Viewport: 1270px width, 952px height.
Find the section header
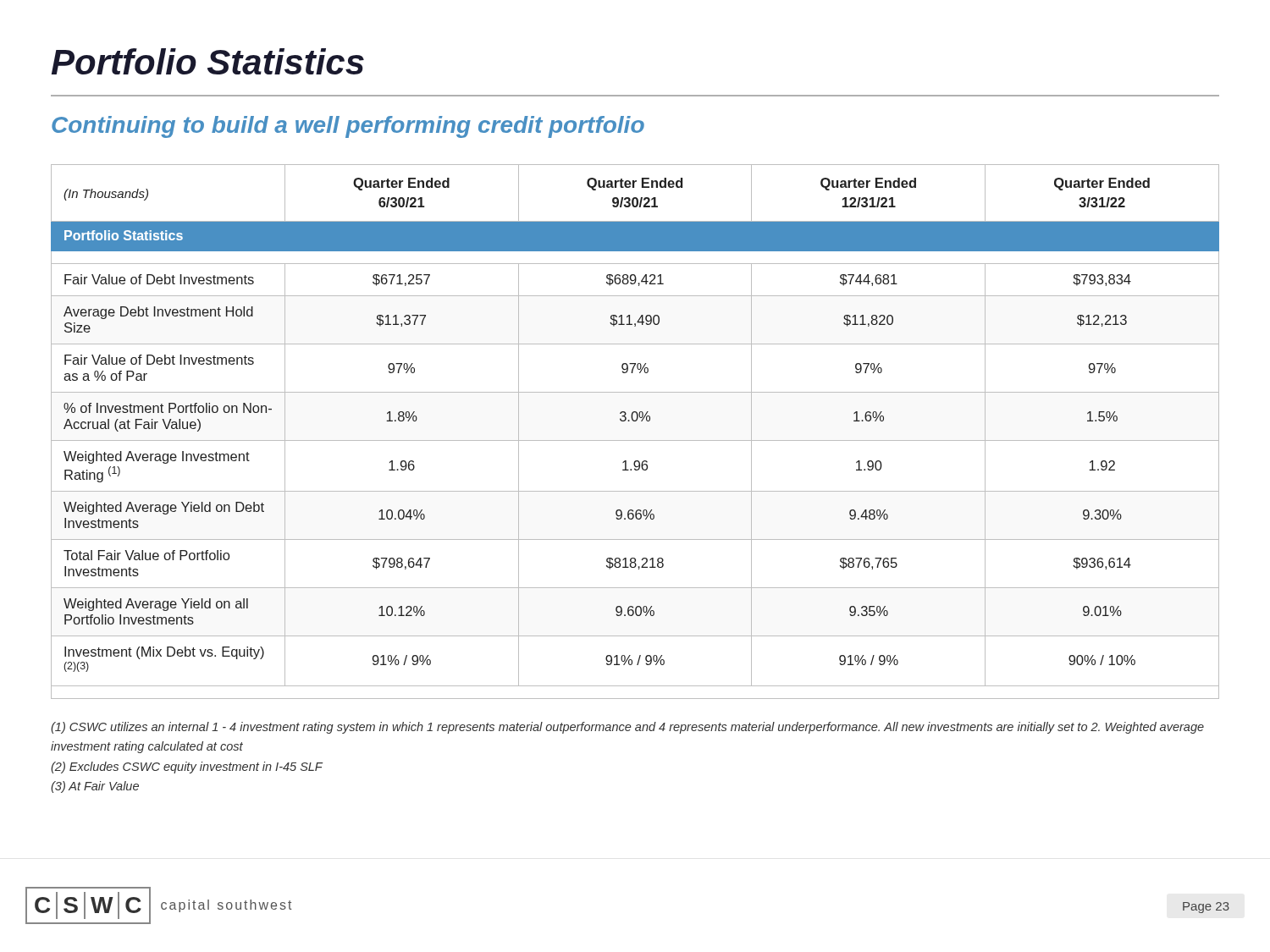tap(635, 125)
